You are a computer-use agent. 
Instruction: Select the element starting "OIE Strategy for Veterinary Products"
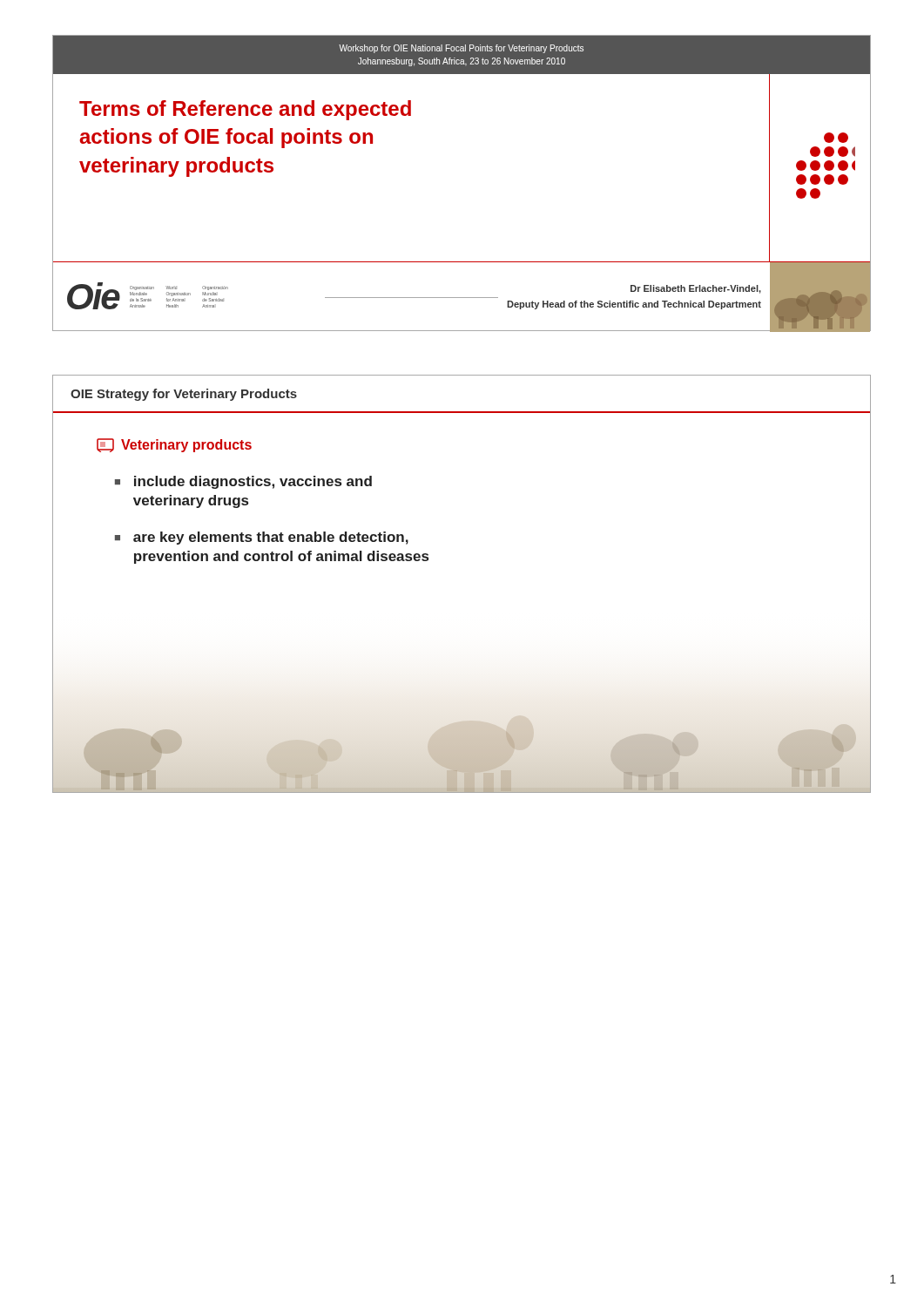tap(184, 393)
